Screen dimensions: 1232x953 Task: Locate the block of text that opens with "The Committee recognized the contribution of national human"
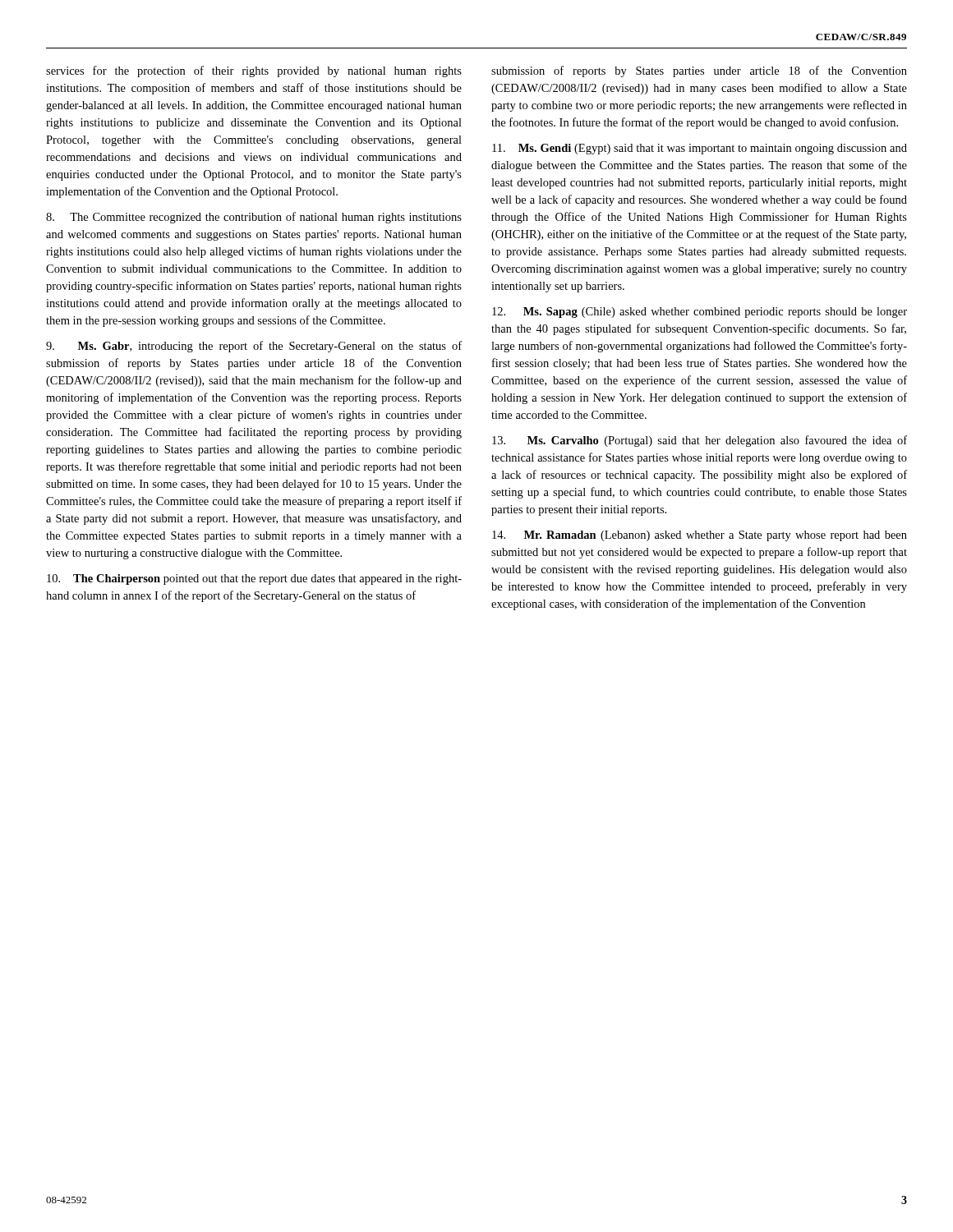coord(254,269)
